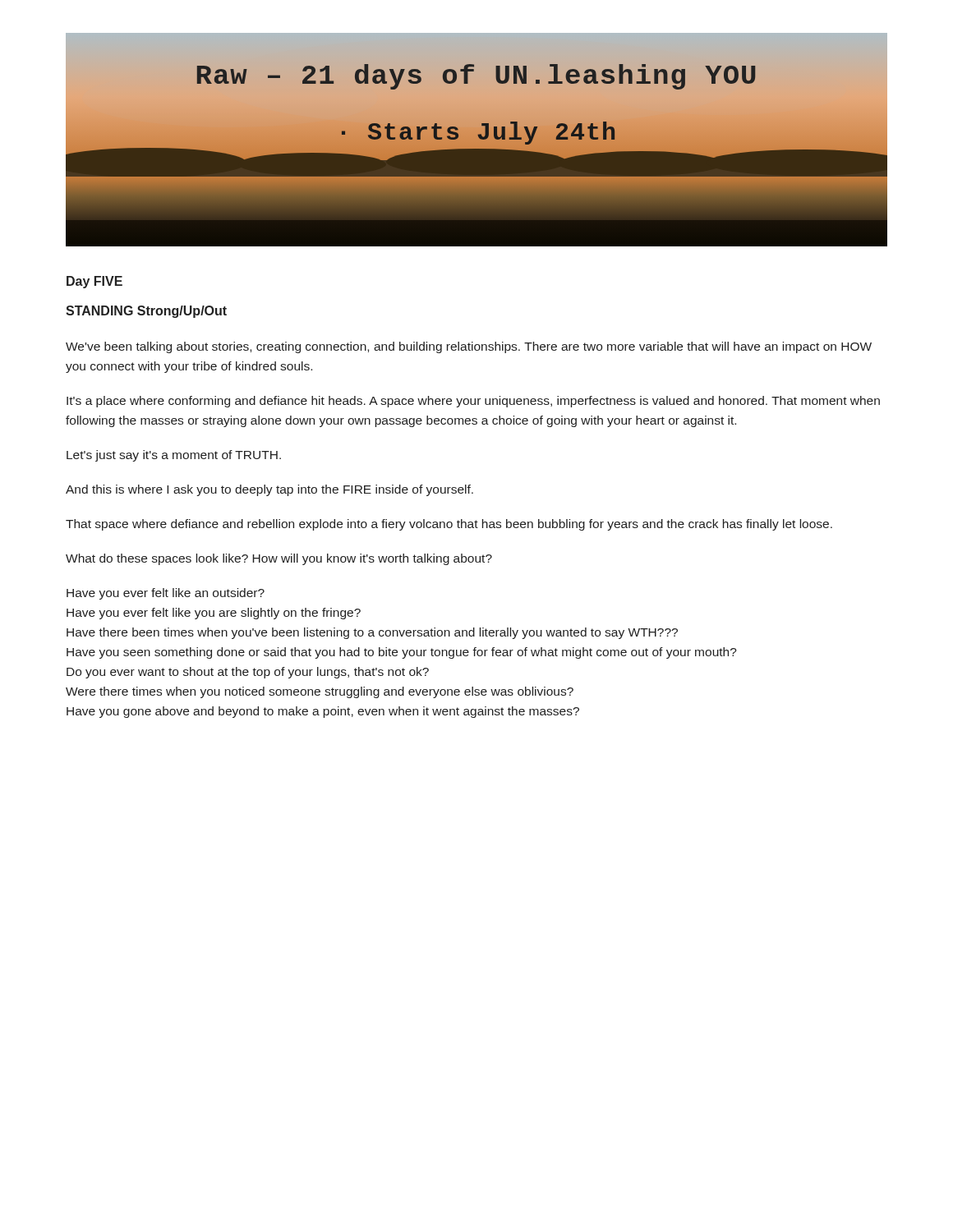953x1232 pixels.
Task: Click the passage that begins "Were there times when"
Action: [320, 691]
